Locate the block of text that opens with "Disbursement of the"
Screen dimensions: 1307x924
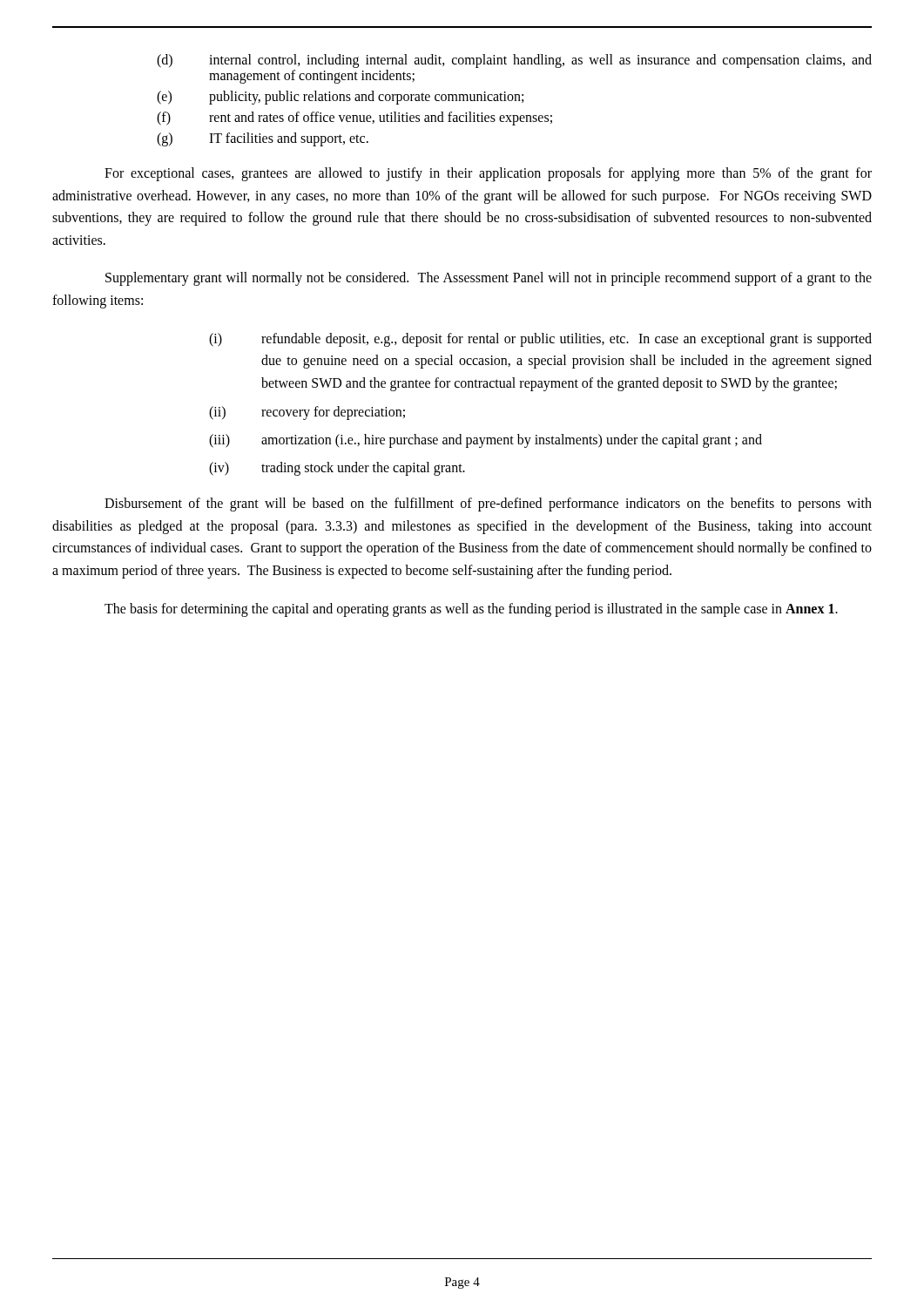coord(462,537)
